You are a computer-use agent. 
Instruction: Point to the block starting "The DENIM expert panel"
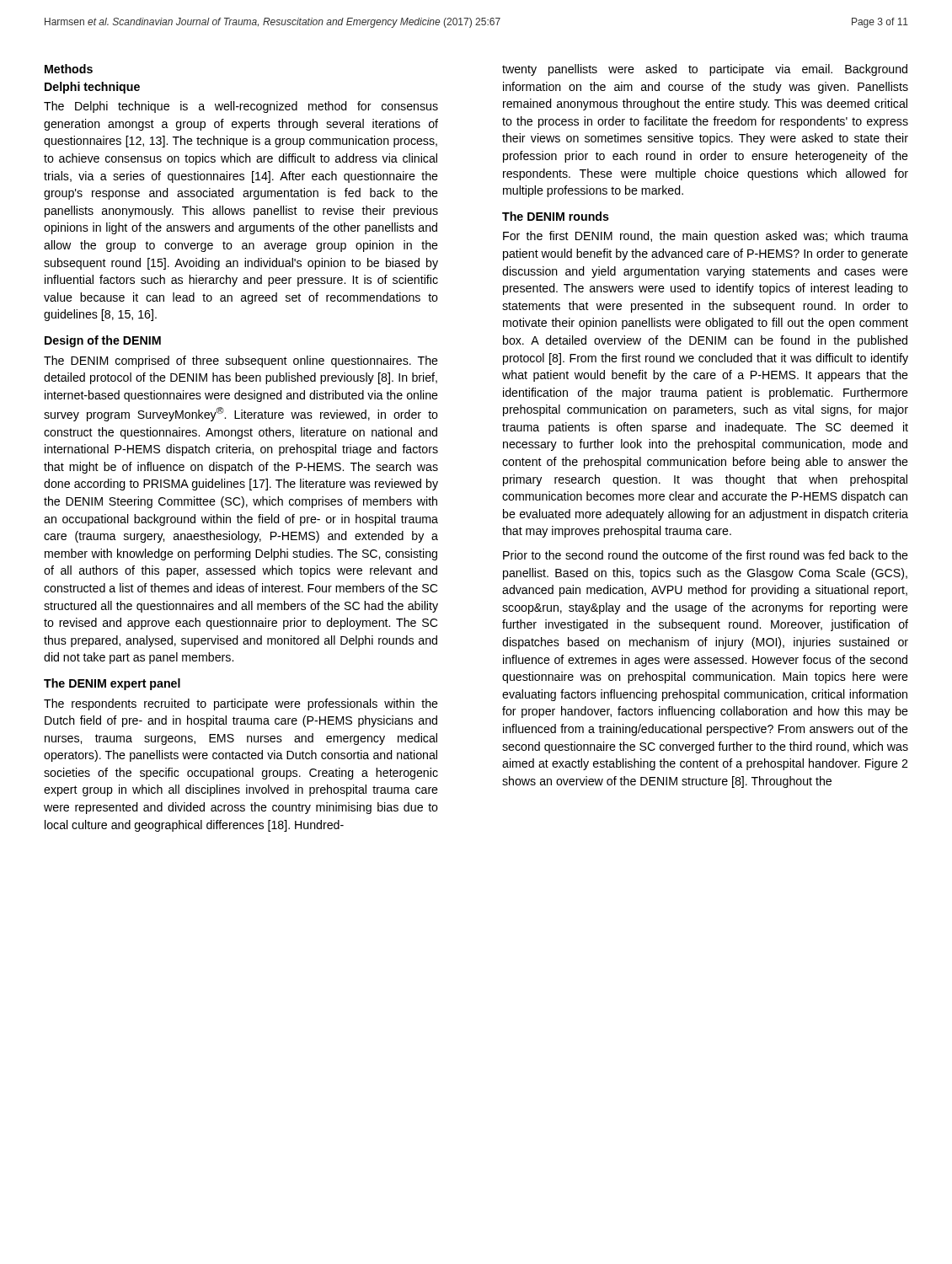[112, 683]
